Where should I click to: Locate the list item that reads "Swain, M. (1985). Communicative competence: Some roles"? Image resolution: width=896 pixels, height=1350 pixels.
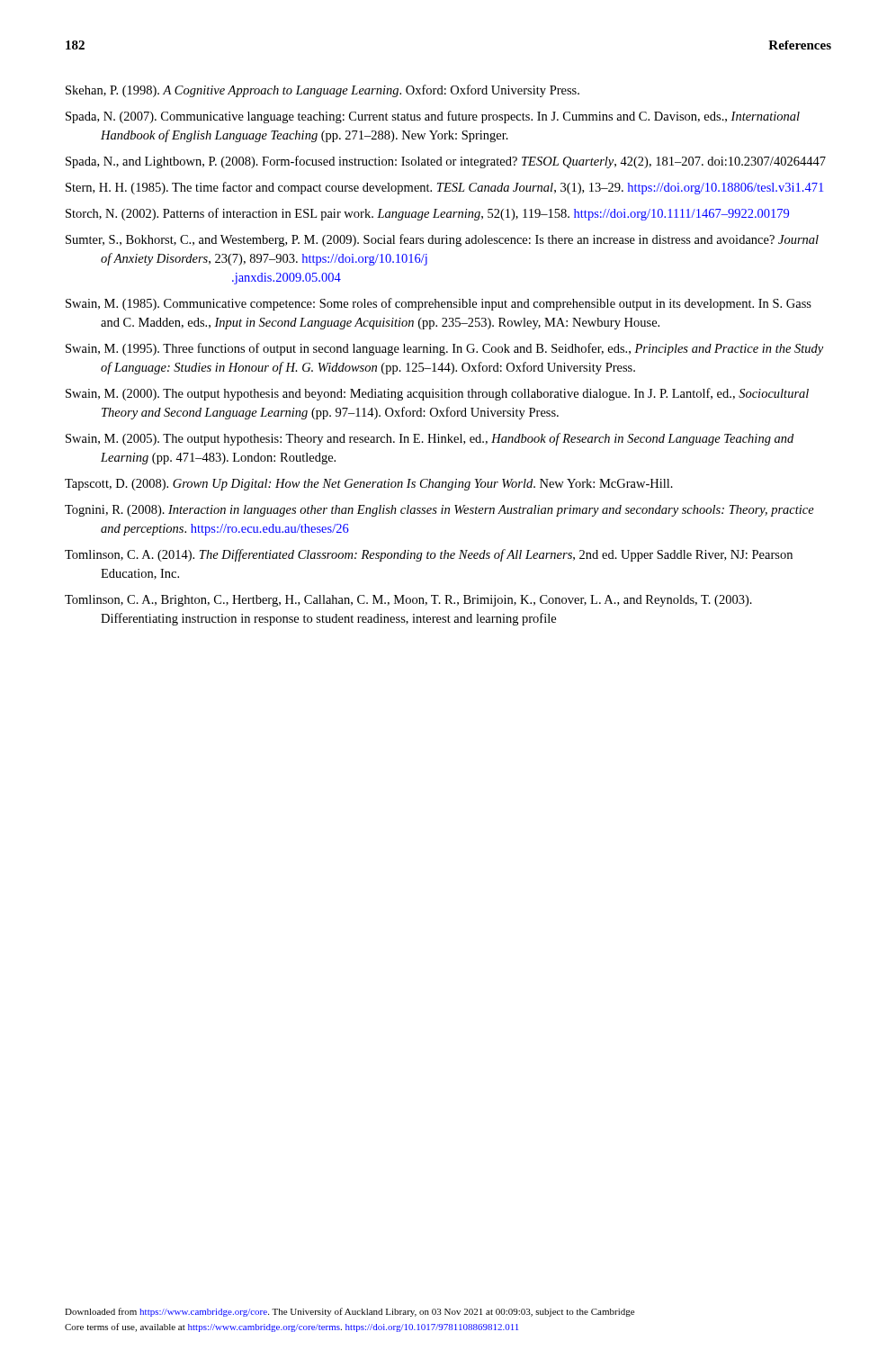point(438,313)
